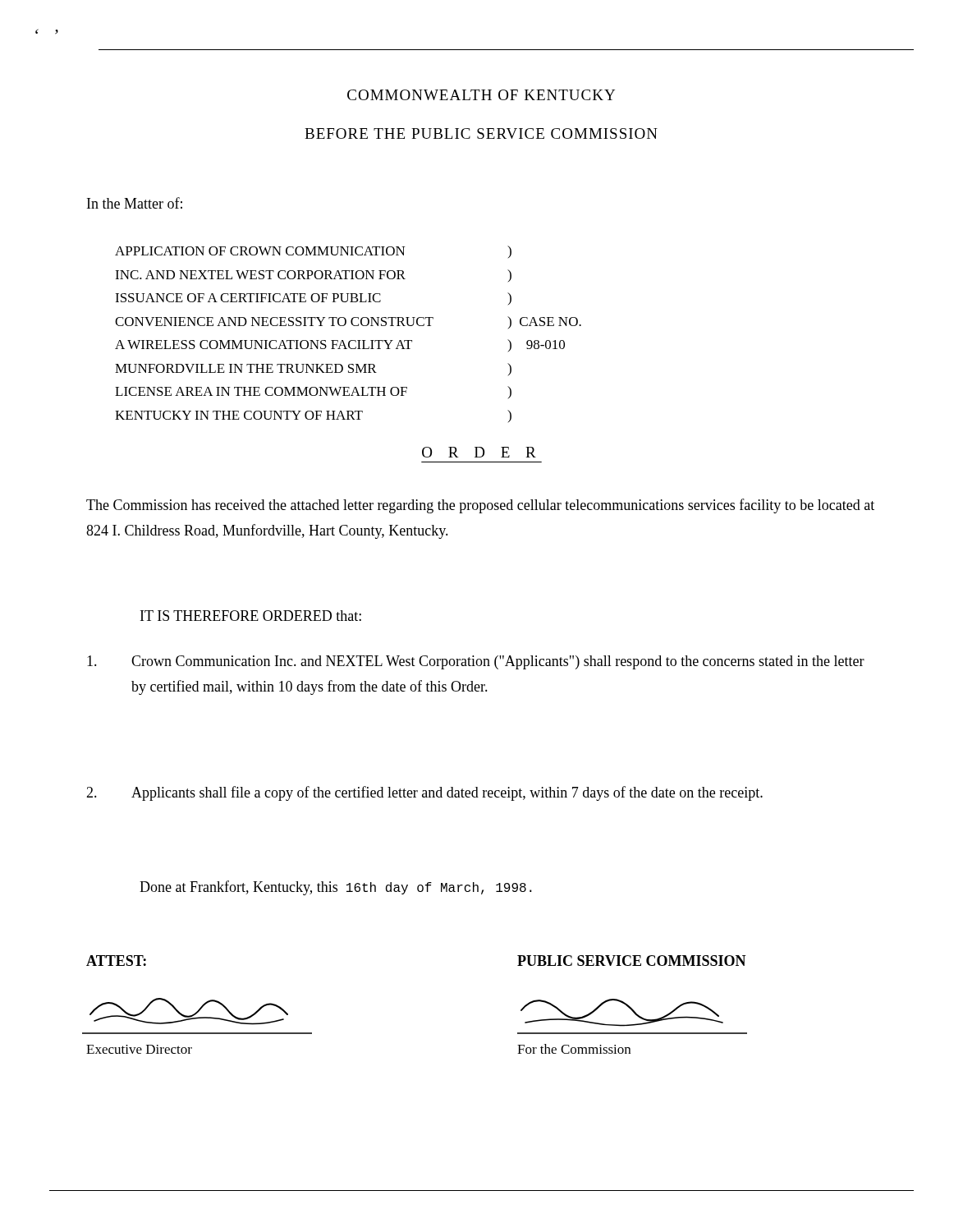Find the block on this page that starts "The Commission has received the attached letter"
This screenshot has width=963, height=1232.
coord(480,518)
